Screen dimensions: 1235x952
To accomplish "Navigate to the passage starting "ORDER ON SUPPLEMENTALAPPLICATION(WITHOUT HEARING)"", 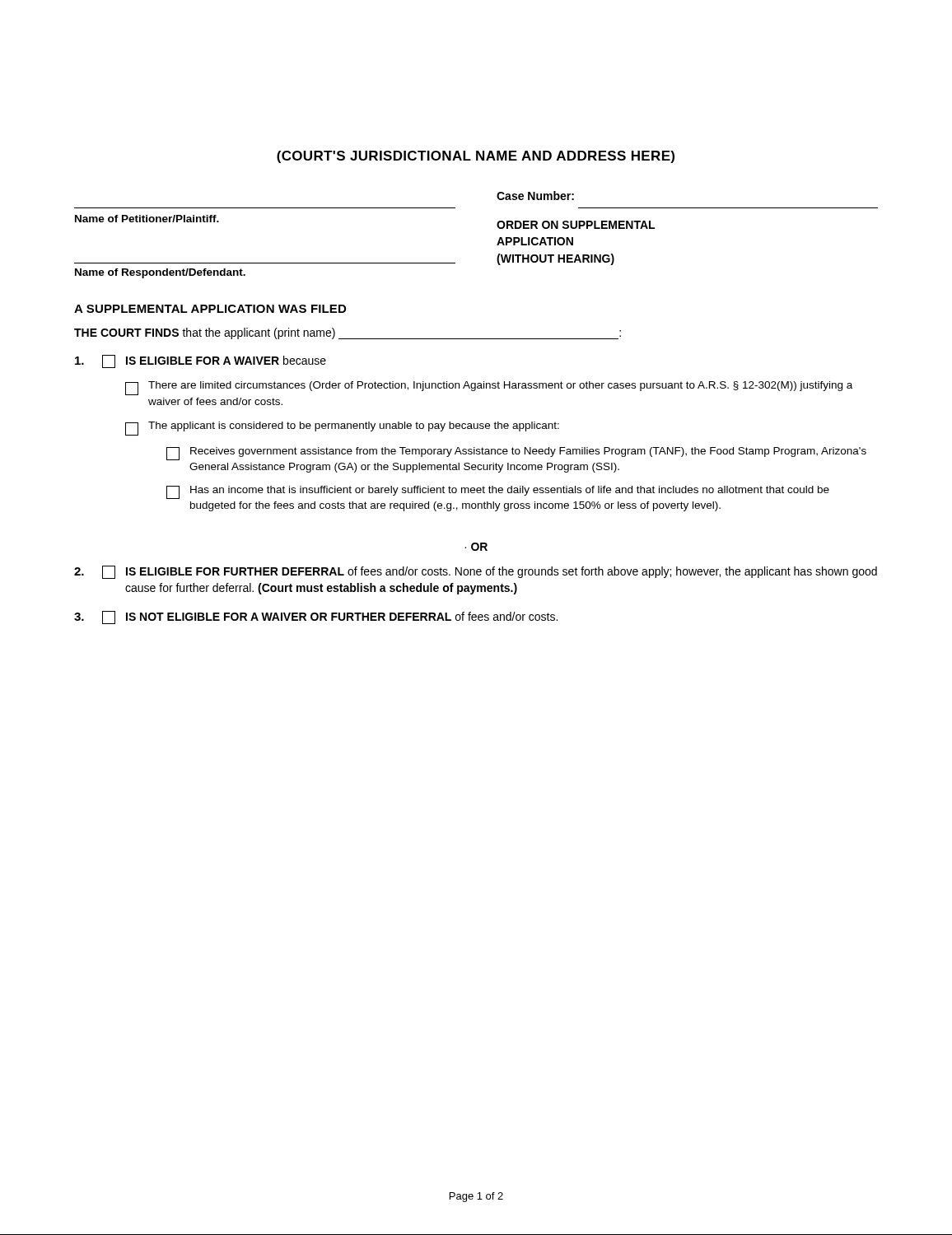I will (576, 242).
